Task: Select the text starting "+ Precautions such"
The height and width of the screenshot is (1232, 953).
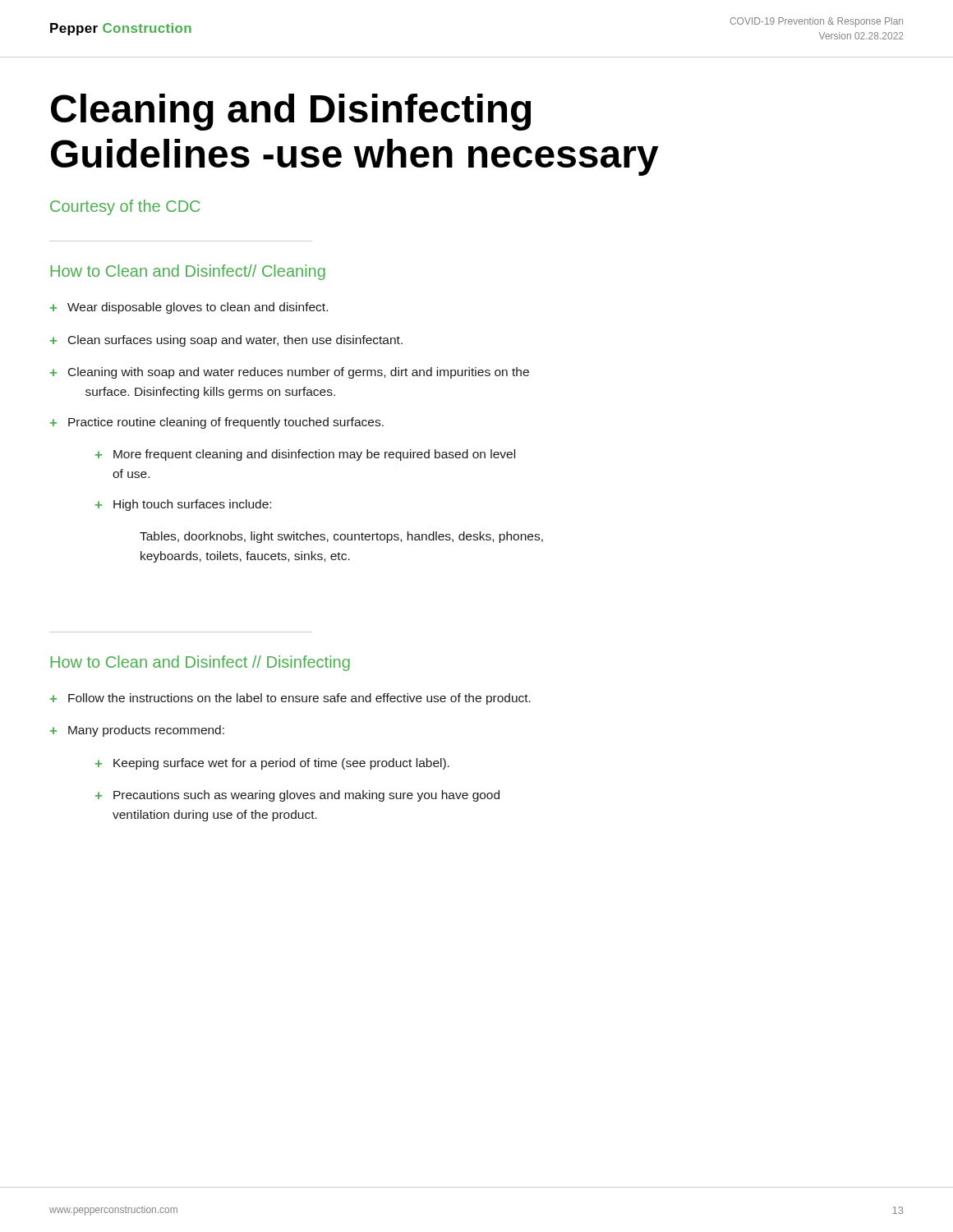Action: pos(499,805)
